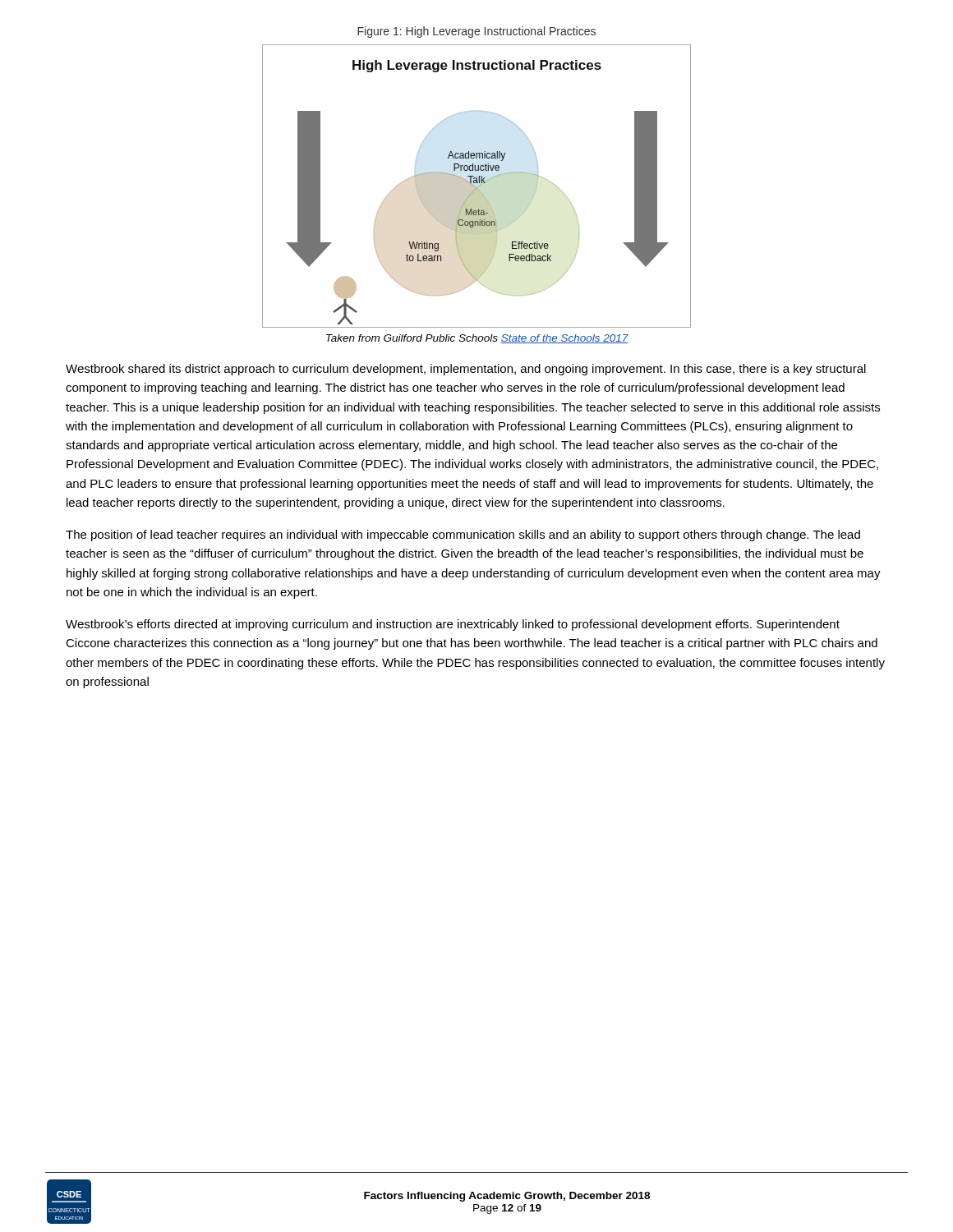Find the passage starting "Westbrook shared its district approach"

(473, 435)
